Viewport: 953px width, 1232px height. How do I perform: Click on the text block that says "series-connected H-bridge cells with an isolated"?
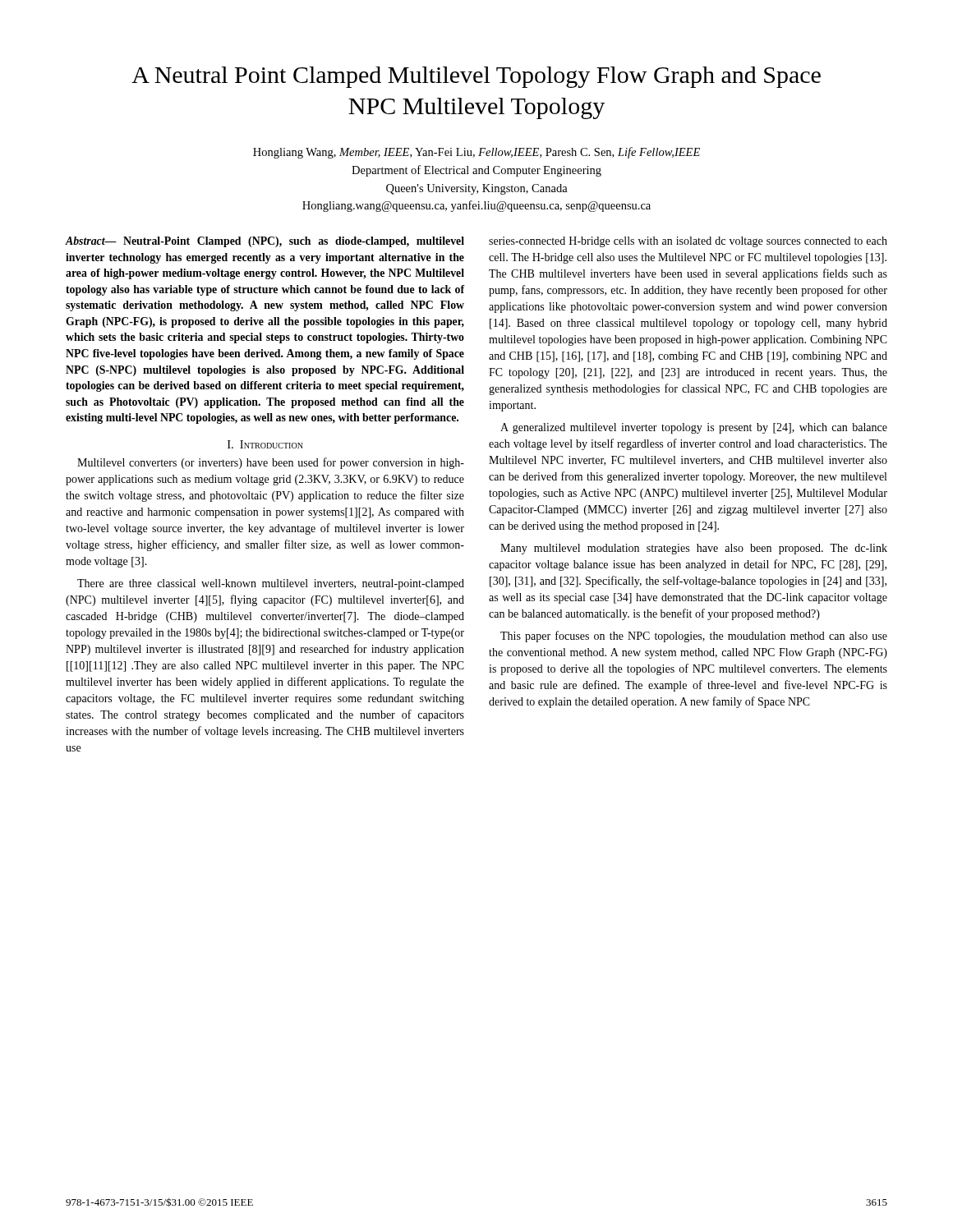(688, 323)
